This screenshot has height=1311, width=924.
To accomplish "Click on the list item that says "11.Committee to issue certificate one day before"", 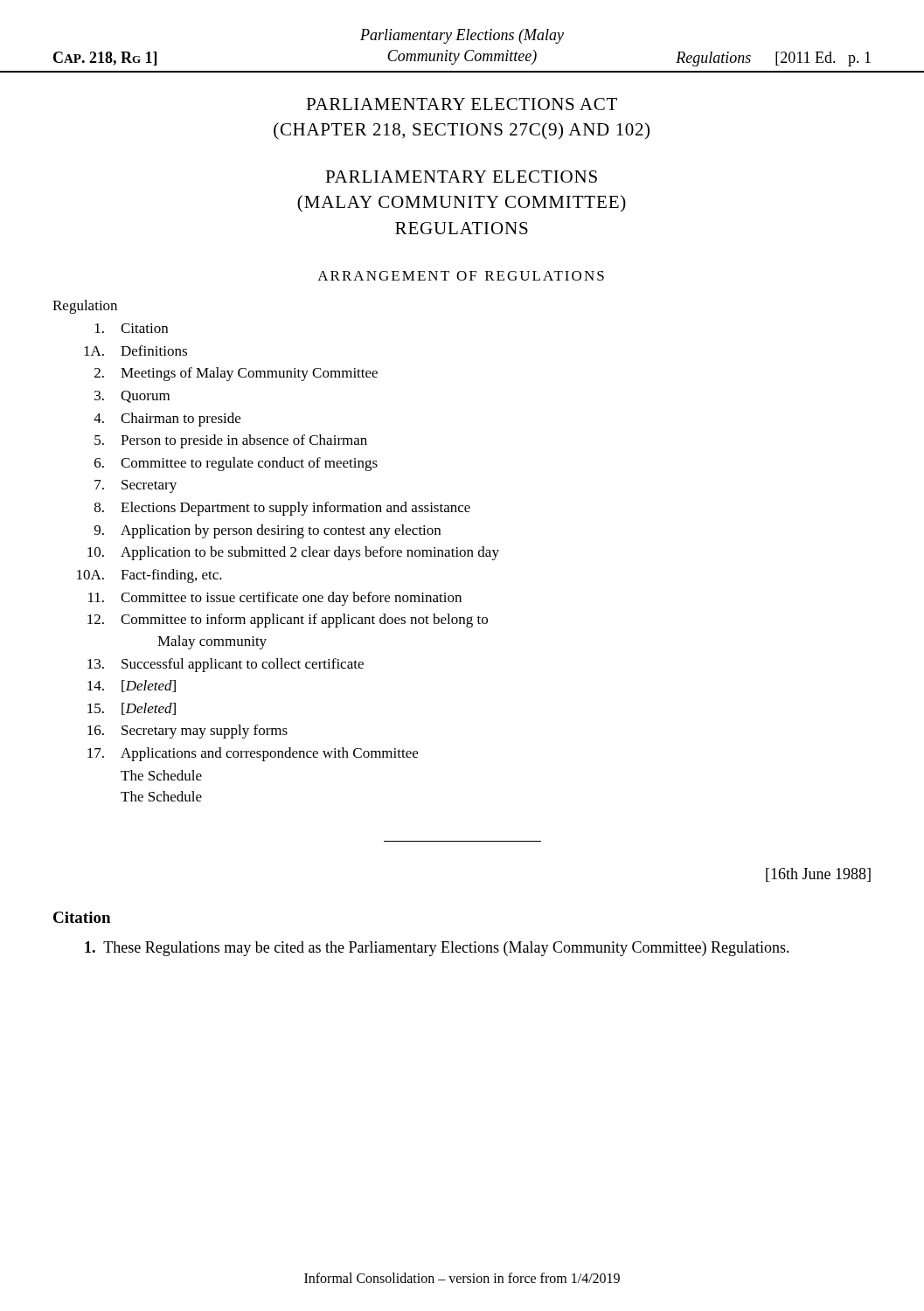I will (462, 598).
